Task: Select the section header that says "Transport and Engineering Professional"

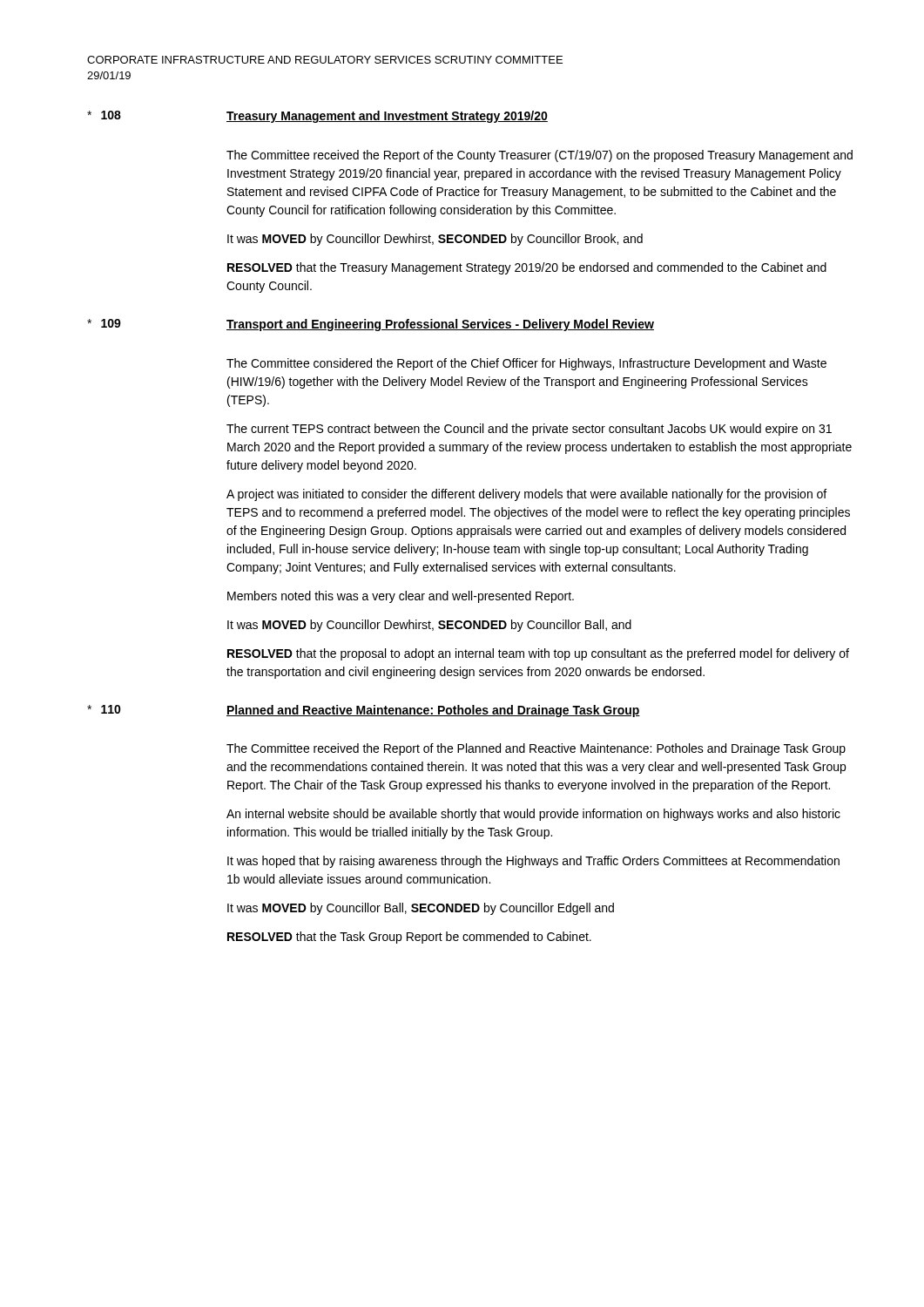Action: click(440, 324)
